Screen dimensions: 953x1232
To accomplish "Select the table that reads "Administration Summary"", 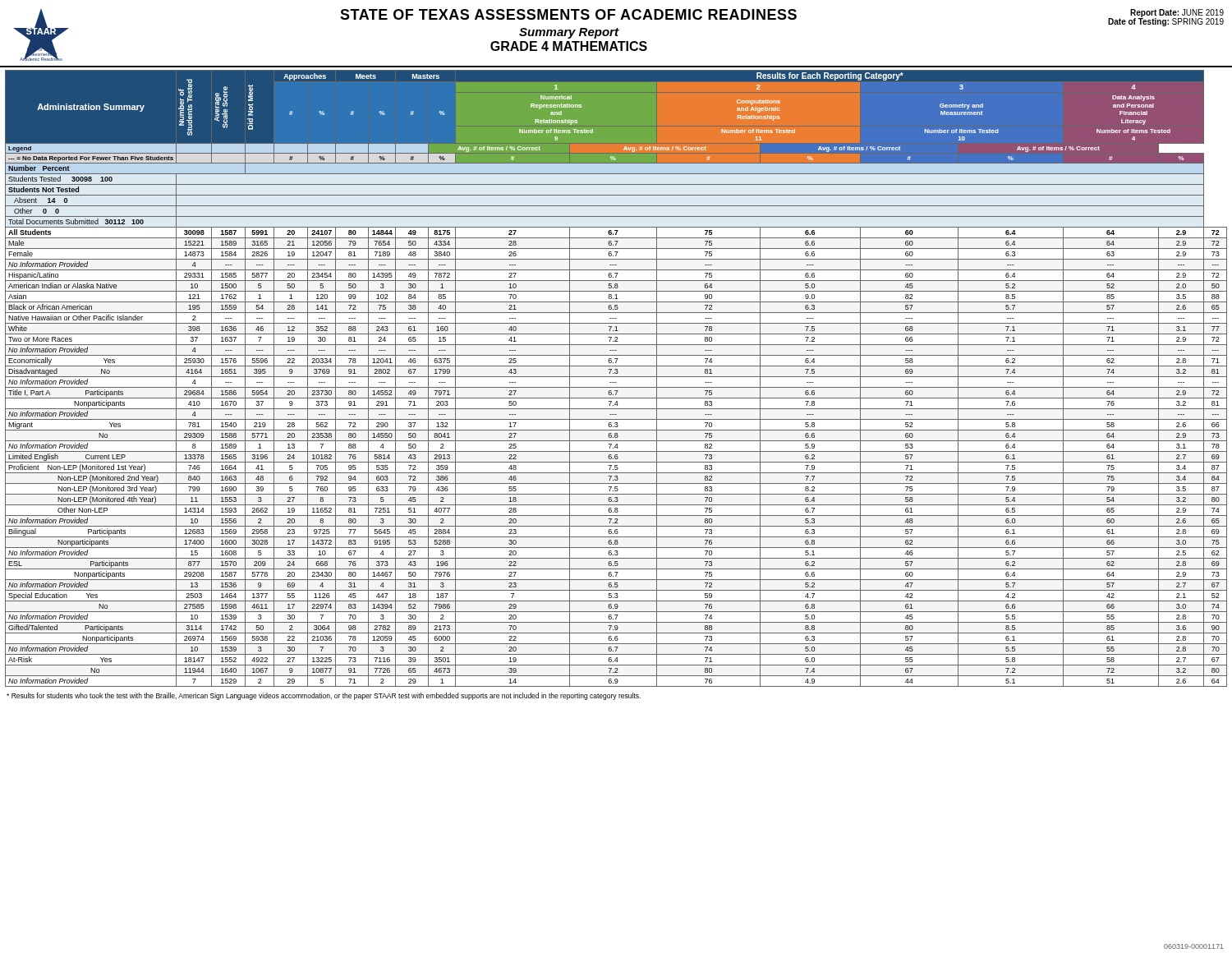I will 616,378.
